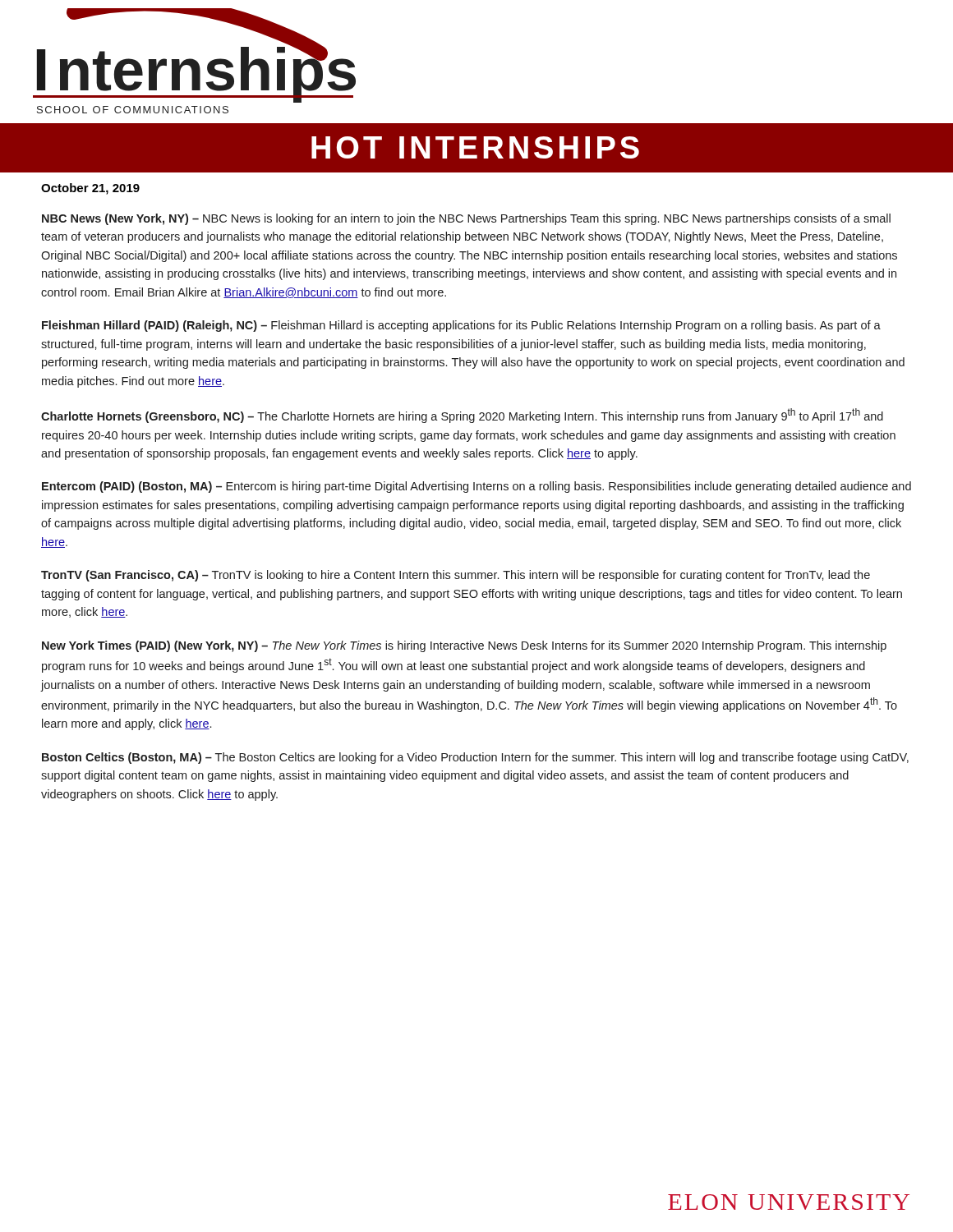Locate the region starting "October 21, 2019"
This screenshot has height=1232, width=953.
point(90,188)
